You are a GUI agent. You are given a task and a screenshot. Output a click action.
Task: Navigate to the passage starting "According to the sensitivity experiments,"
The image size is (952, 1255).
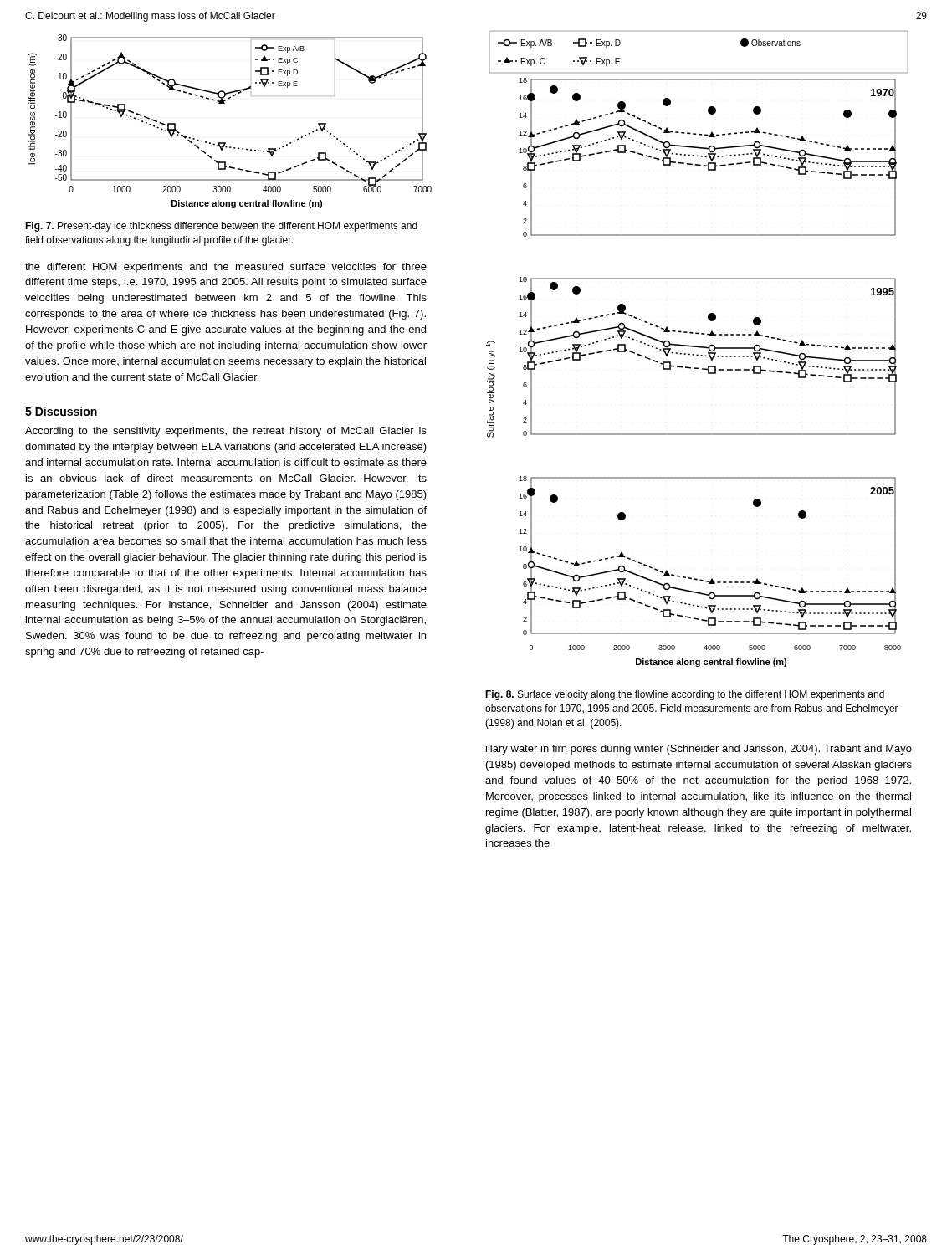[x=226, y=542]
